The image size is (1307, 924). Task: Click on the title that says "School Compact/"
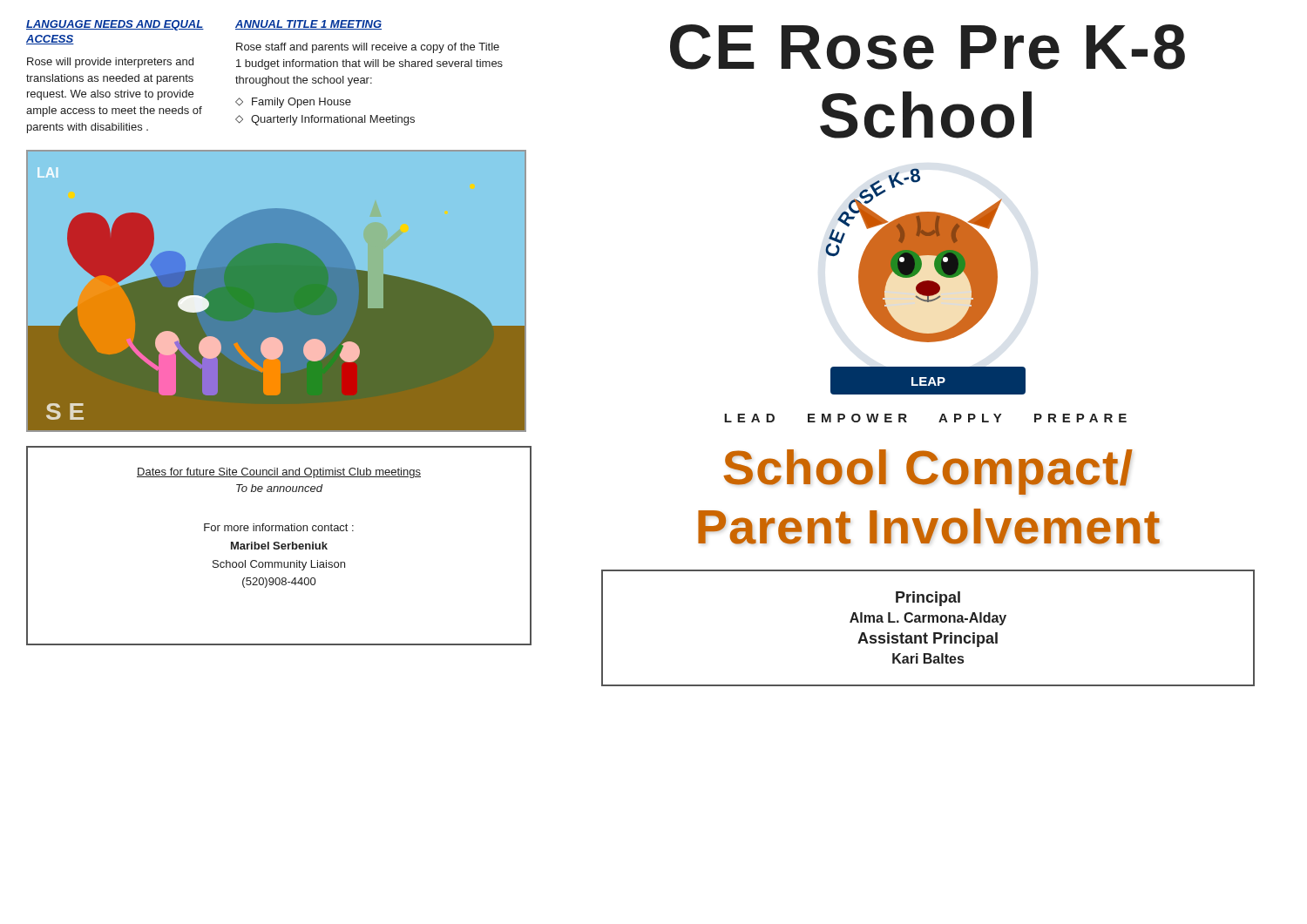(x=928, y=468)
